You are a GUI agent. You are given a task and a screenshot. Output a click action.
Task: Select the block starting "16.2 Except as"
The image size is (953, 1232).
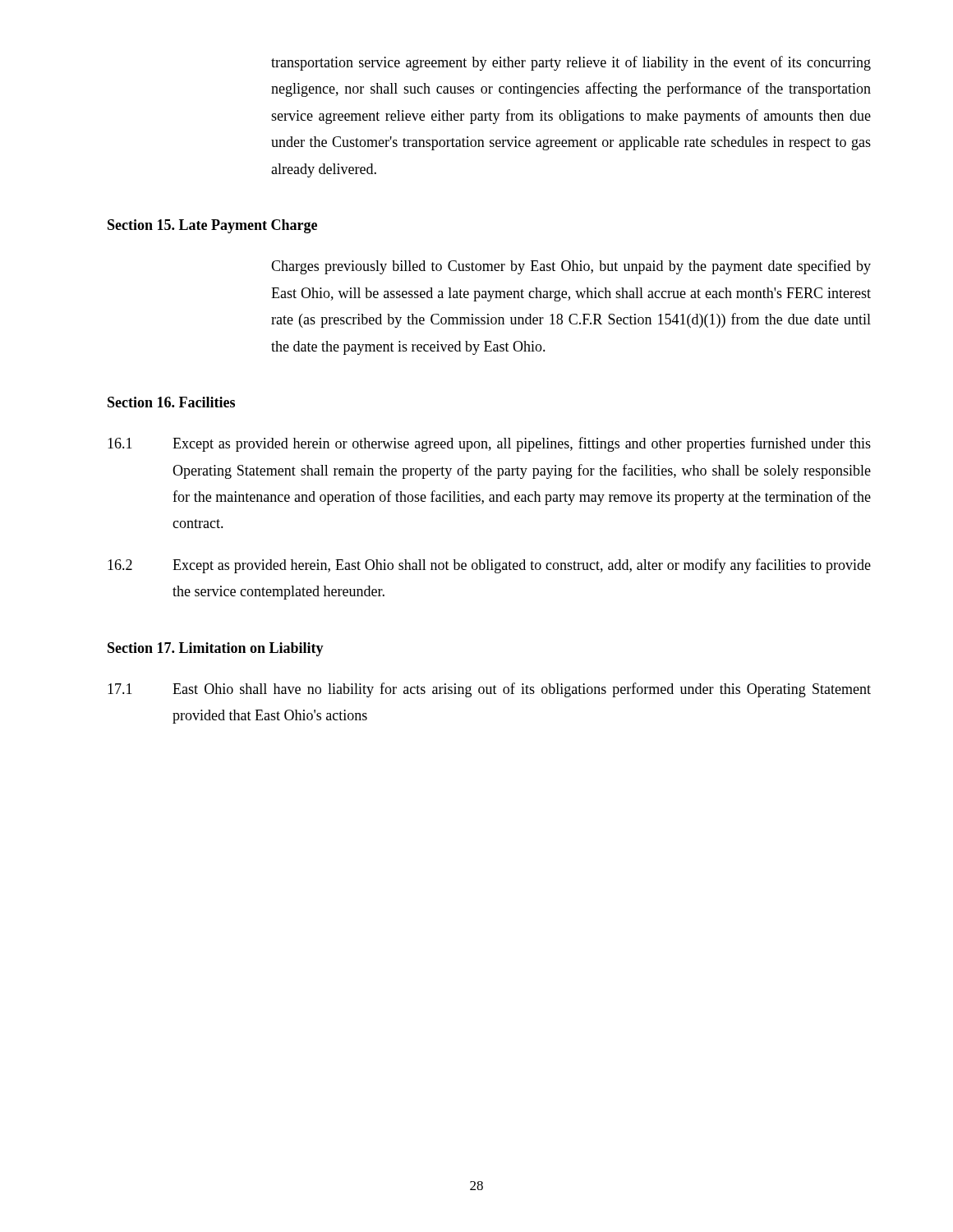click(489, 578)
